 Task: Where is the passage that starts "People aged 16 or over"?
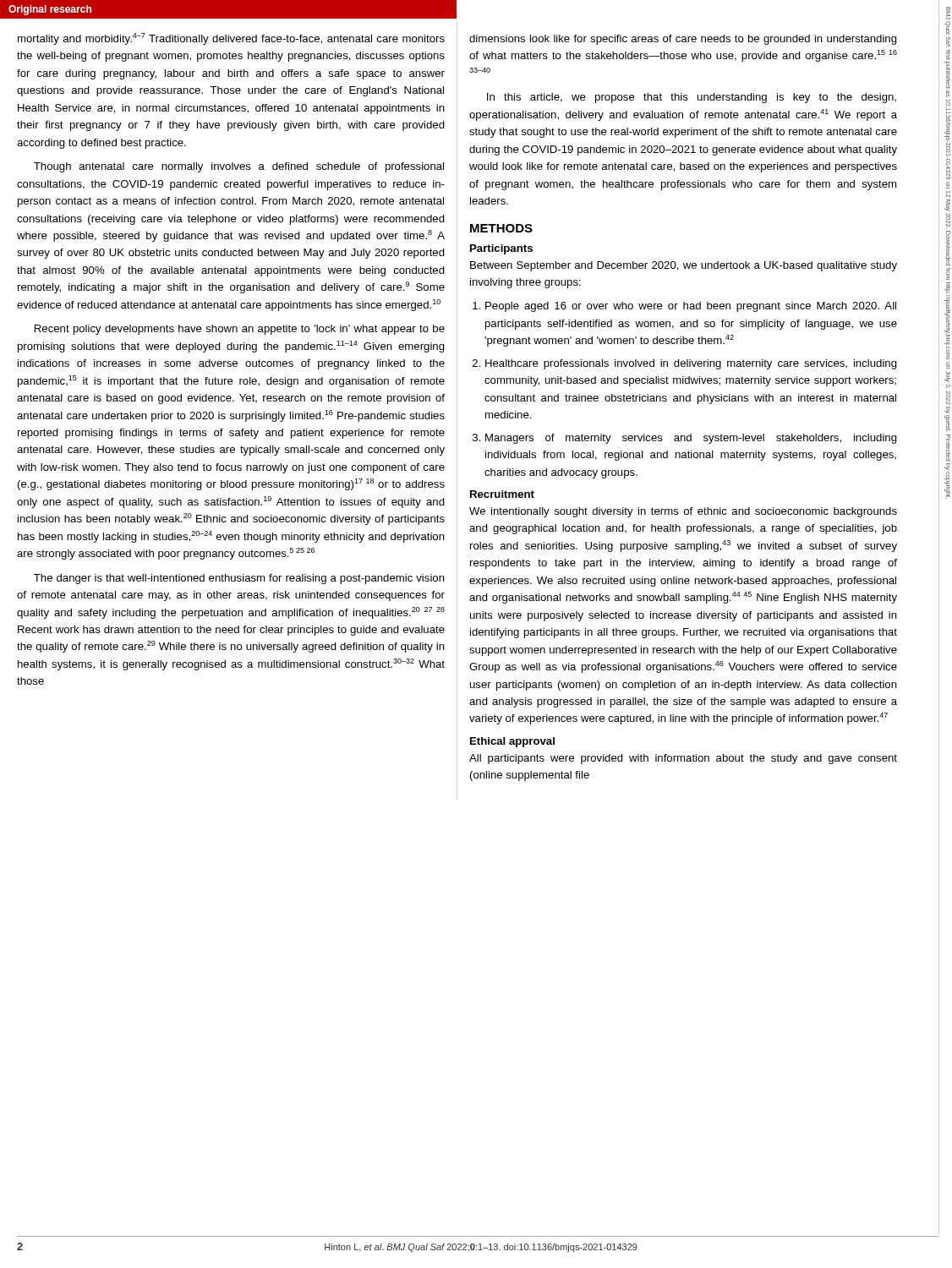point(691,323)
